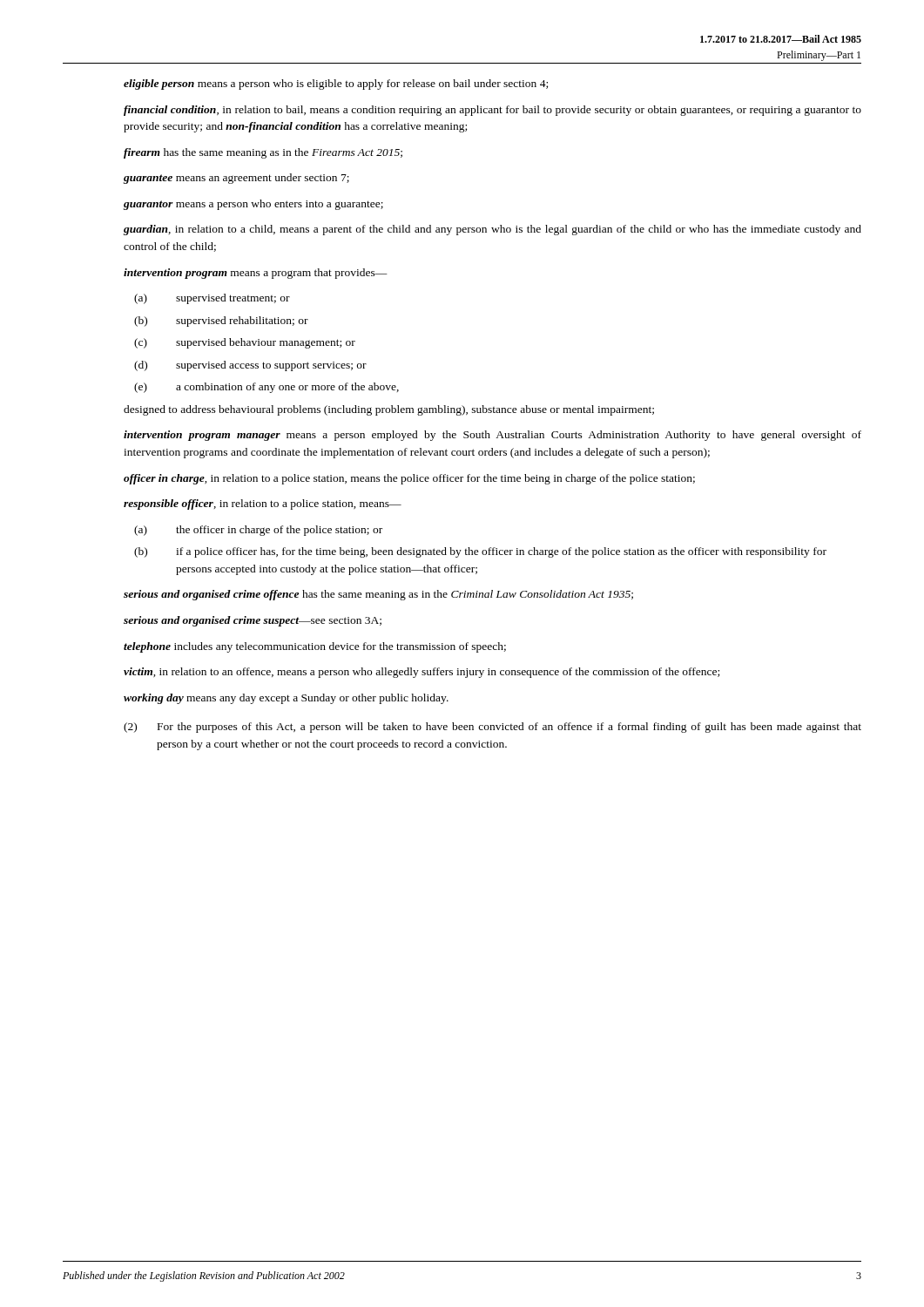Viewport: 924px width, 1307px height.
Task: Find the block on this page that starts "(a) the officer"
Action: pyautogui.click(x=258, y=531)
